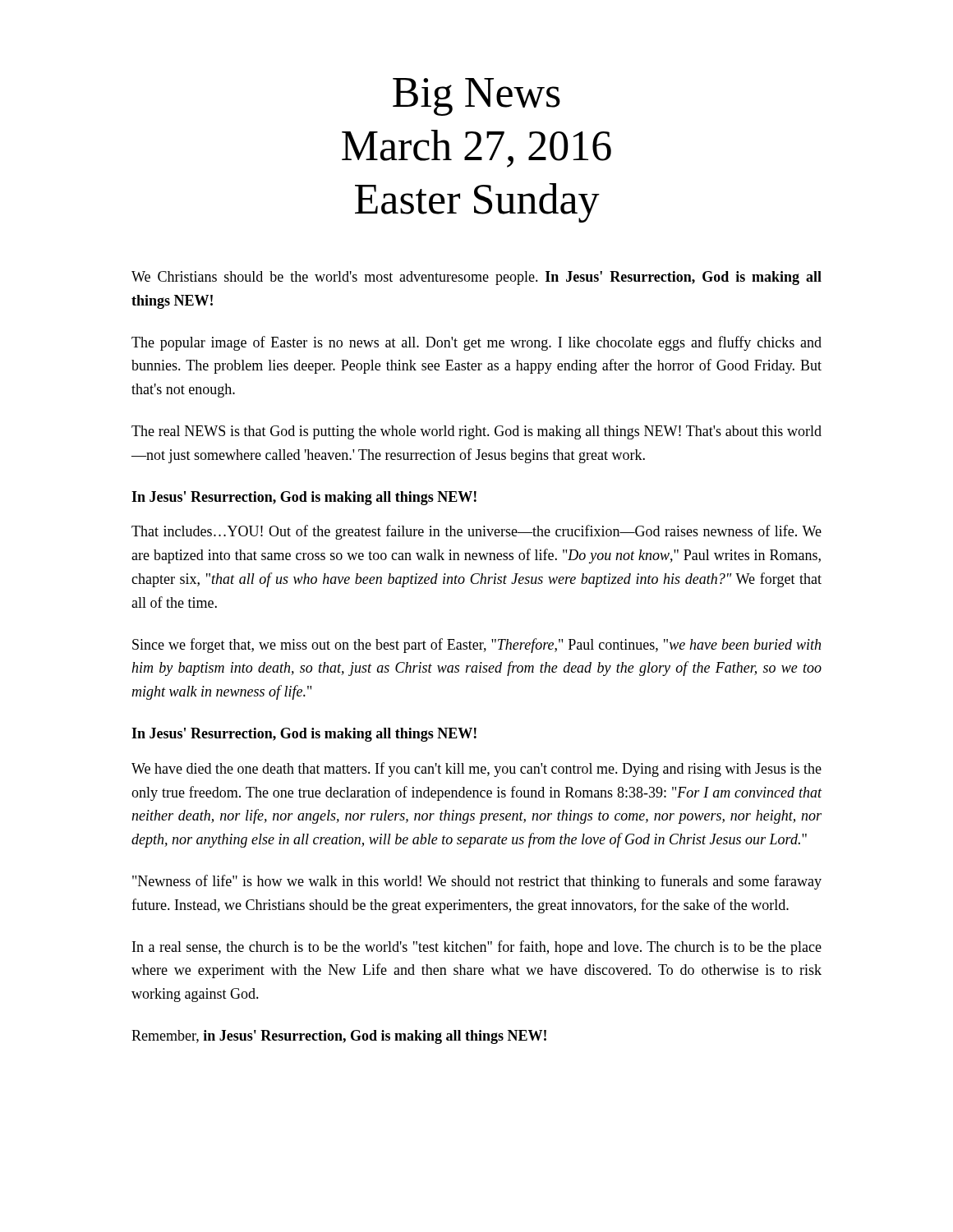Select the text block that reads "We Christians should"
This screenshot has width=953, height=1232.
[x=476, y=289]
